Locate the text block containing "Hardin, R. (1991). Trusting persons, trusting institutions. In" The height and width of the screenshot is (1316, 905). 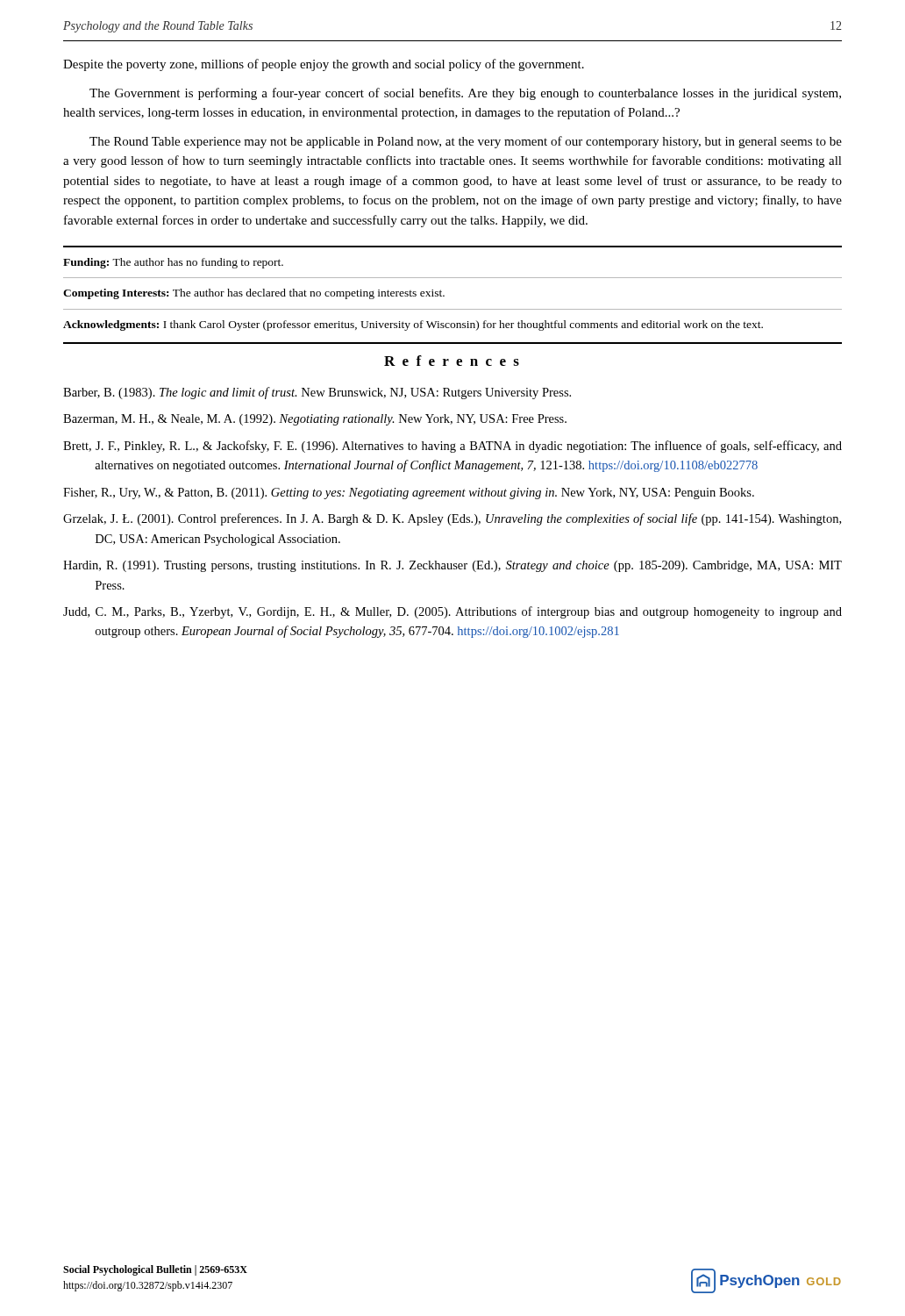[x=452, y=575]
